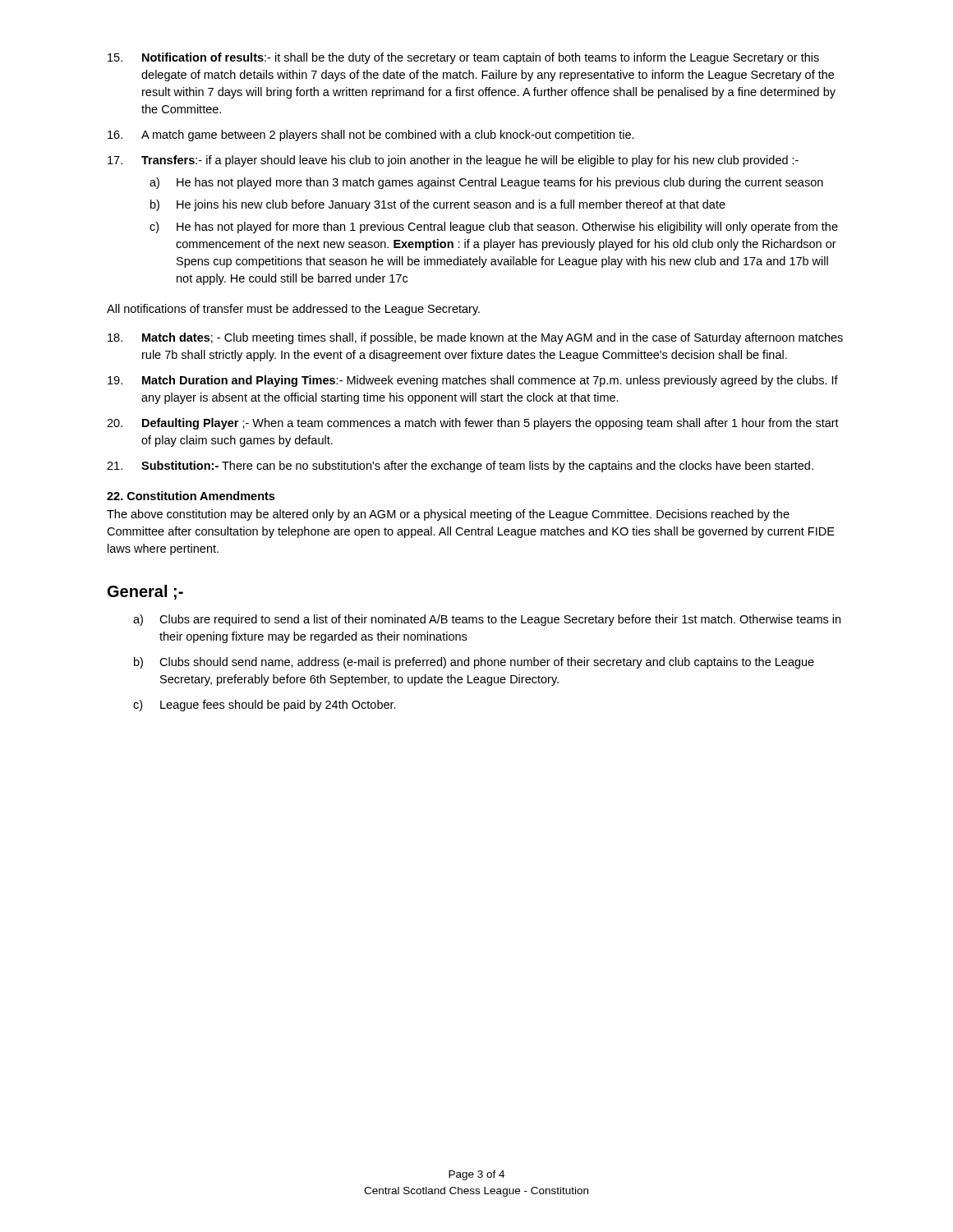This screenshot has height=1232, width=953.
Task: Locate the block starting "General ;-"
Action: click(145, 592)
